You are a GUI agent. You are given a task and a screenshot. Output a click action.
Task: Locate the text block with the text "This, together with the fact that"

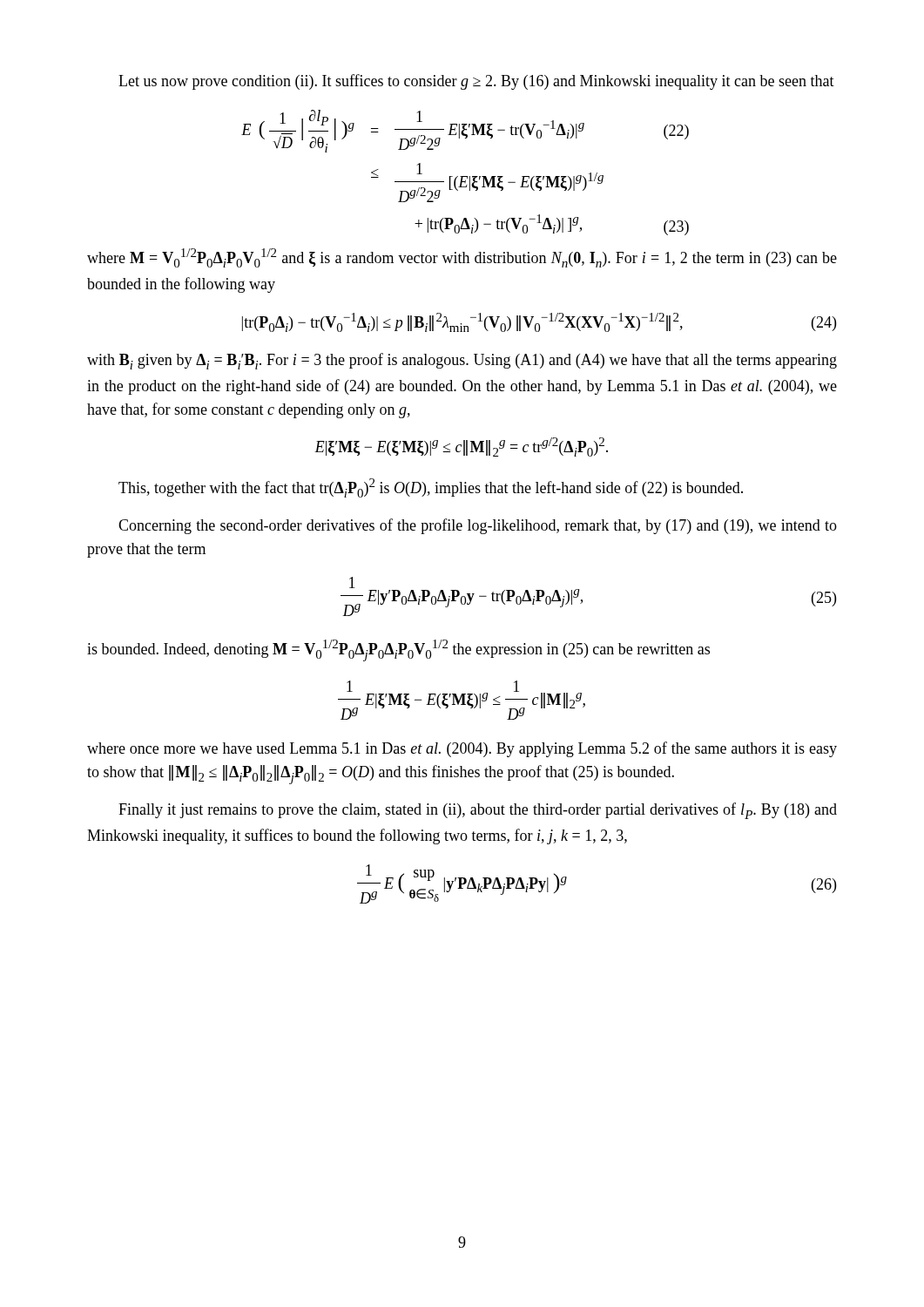click(x=431, y=488)
